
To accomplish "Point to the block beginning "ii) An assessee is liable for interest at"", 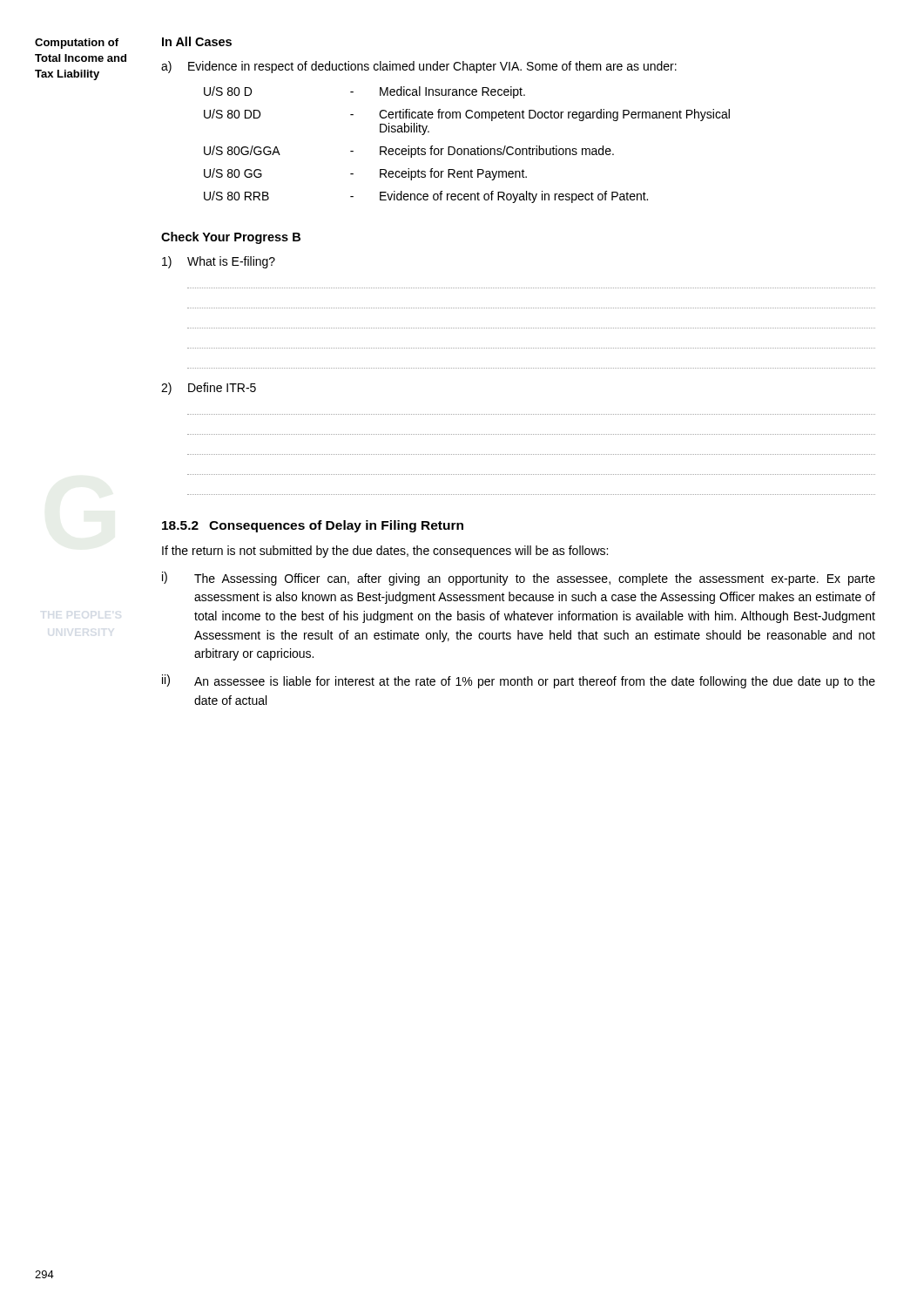I will pyautogui.click(x=518, y=692).
